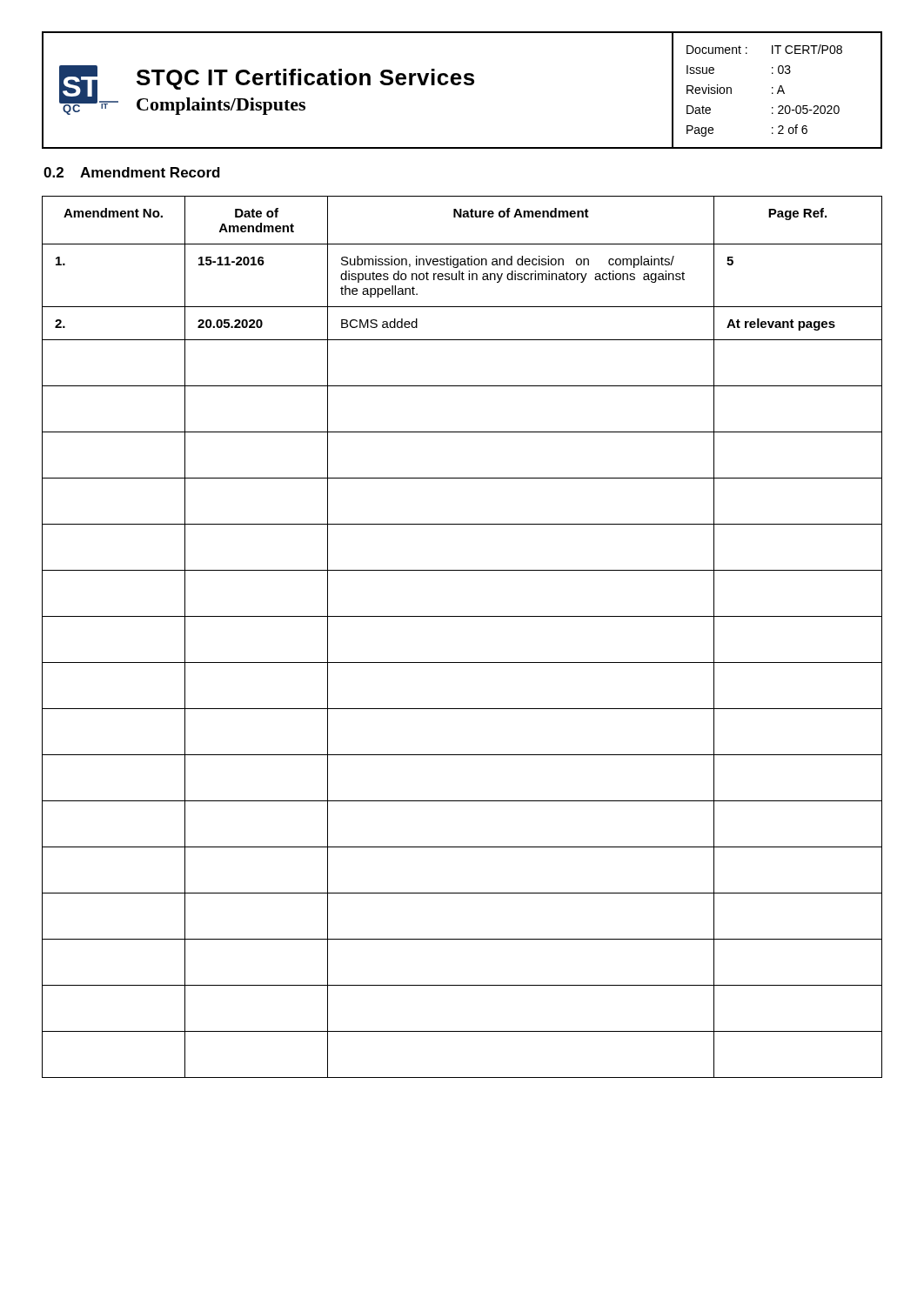
Task: Select the table
Action: click(462, 637)
